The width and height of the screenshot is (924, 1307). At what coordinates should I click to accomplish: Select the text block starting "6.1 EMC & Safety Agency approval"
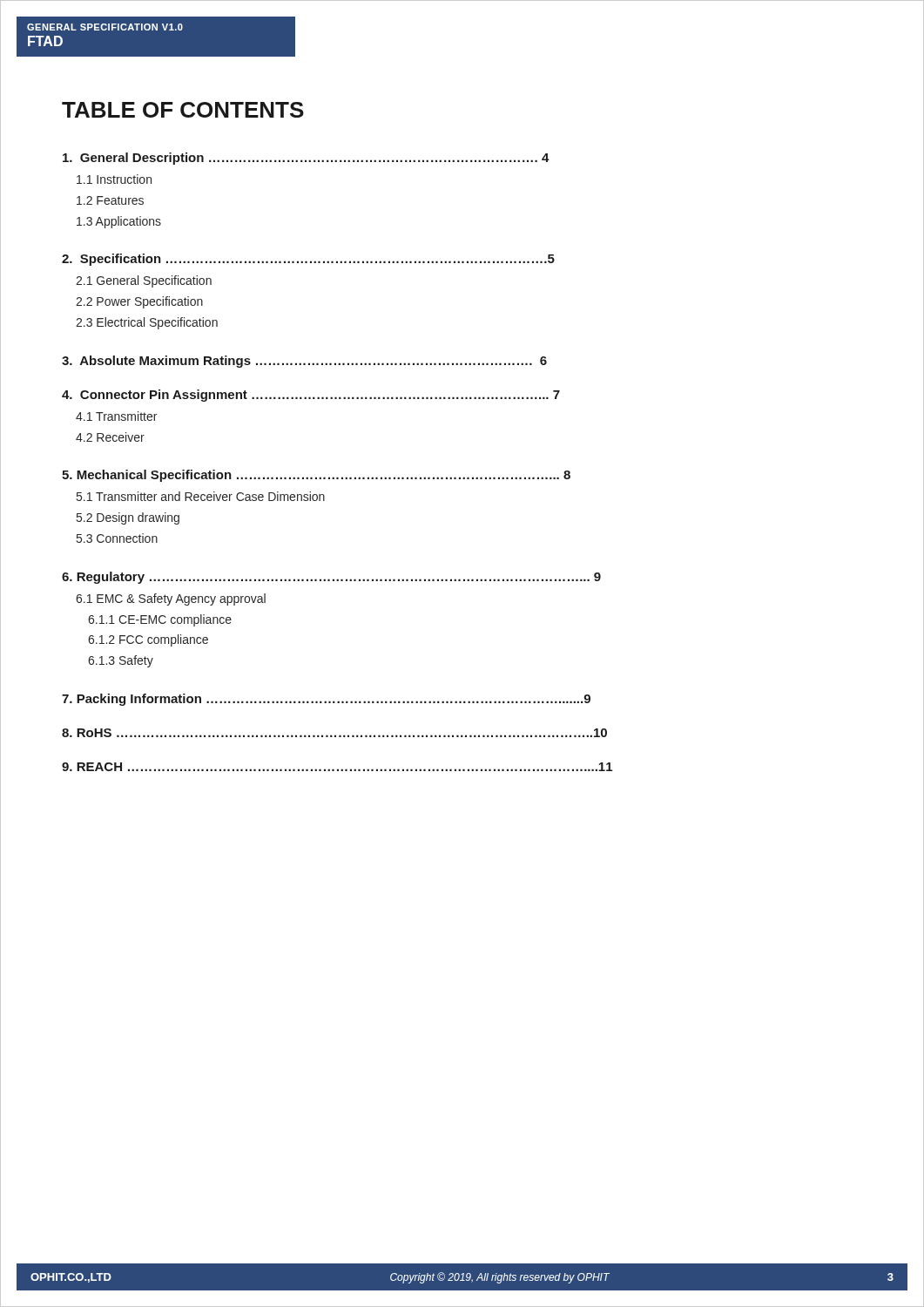click(171, 598)
